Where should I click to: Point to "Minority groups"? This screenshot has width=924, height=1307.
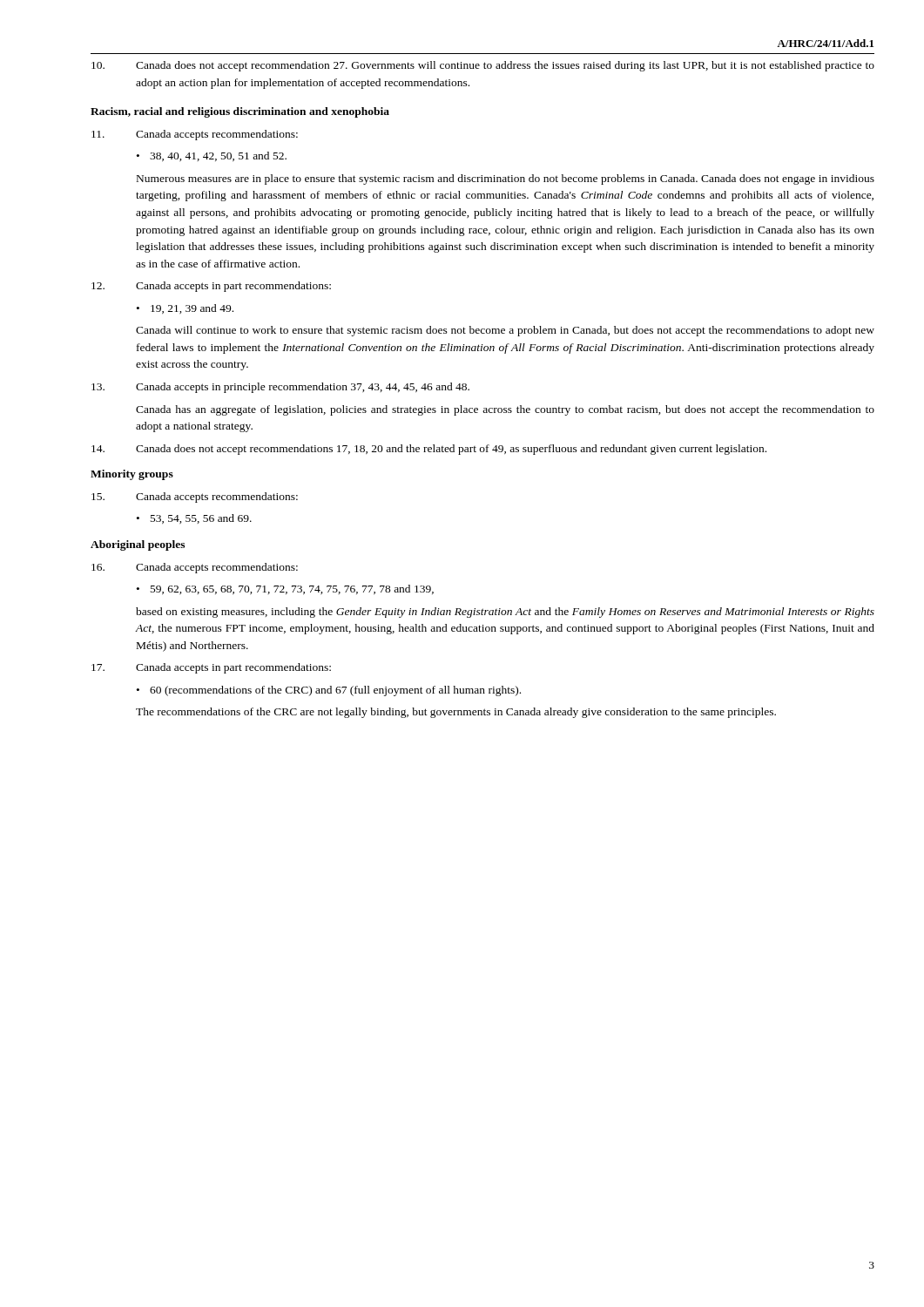132,474
